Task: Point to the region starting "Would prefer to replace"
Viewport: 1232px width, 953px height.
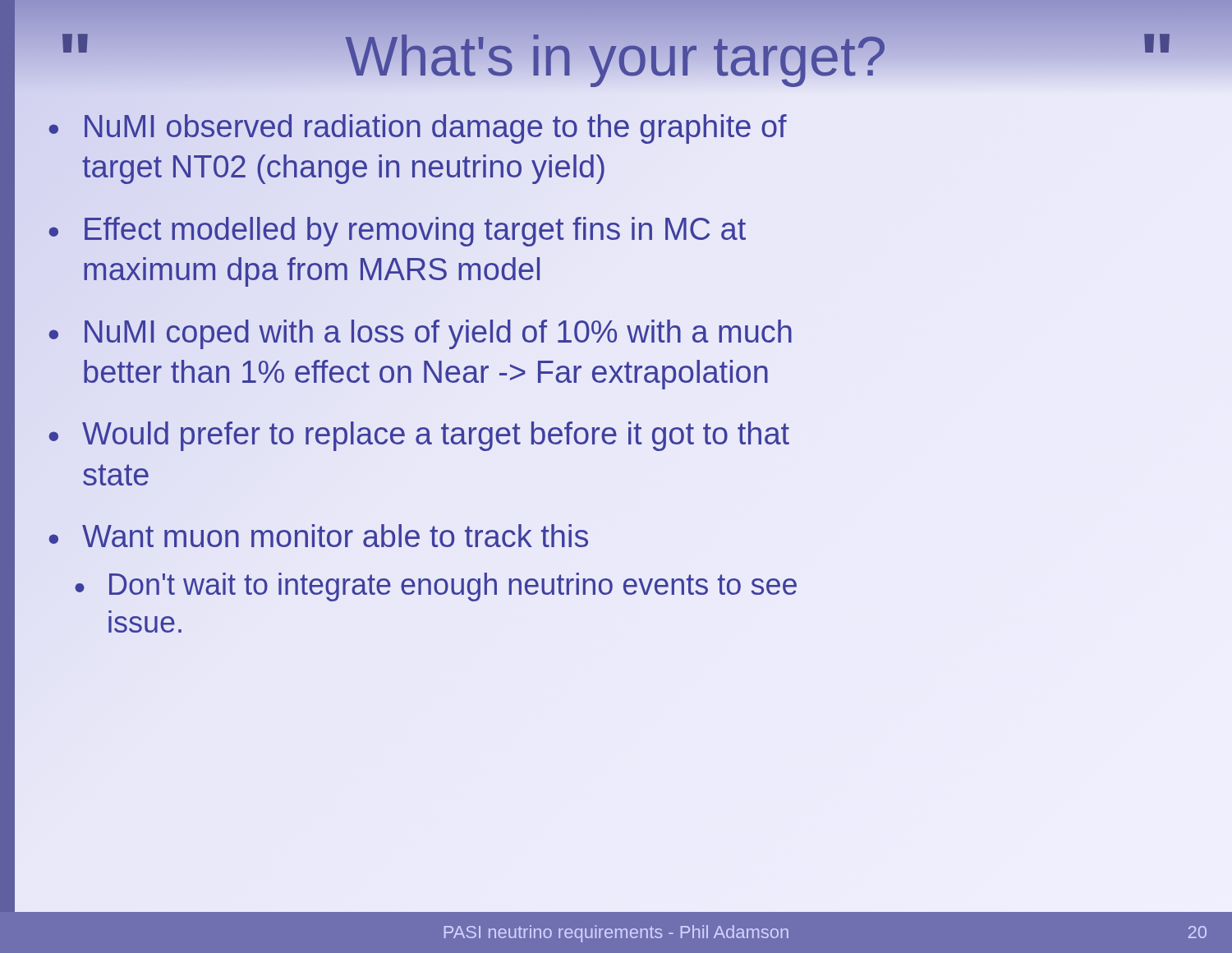Action: [436, 454]
